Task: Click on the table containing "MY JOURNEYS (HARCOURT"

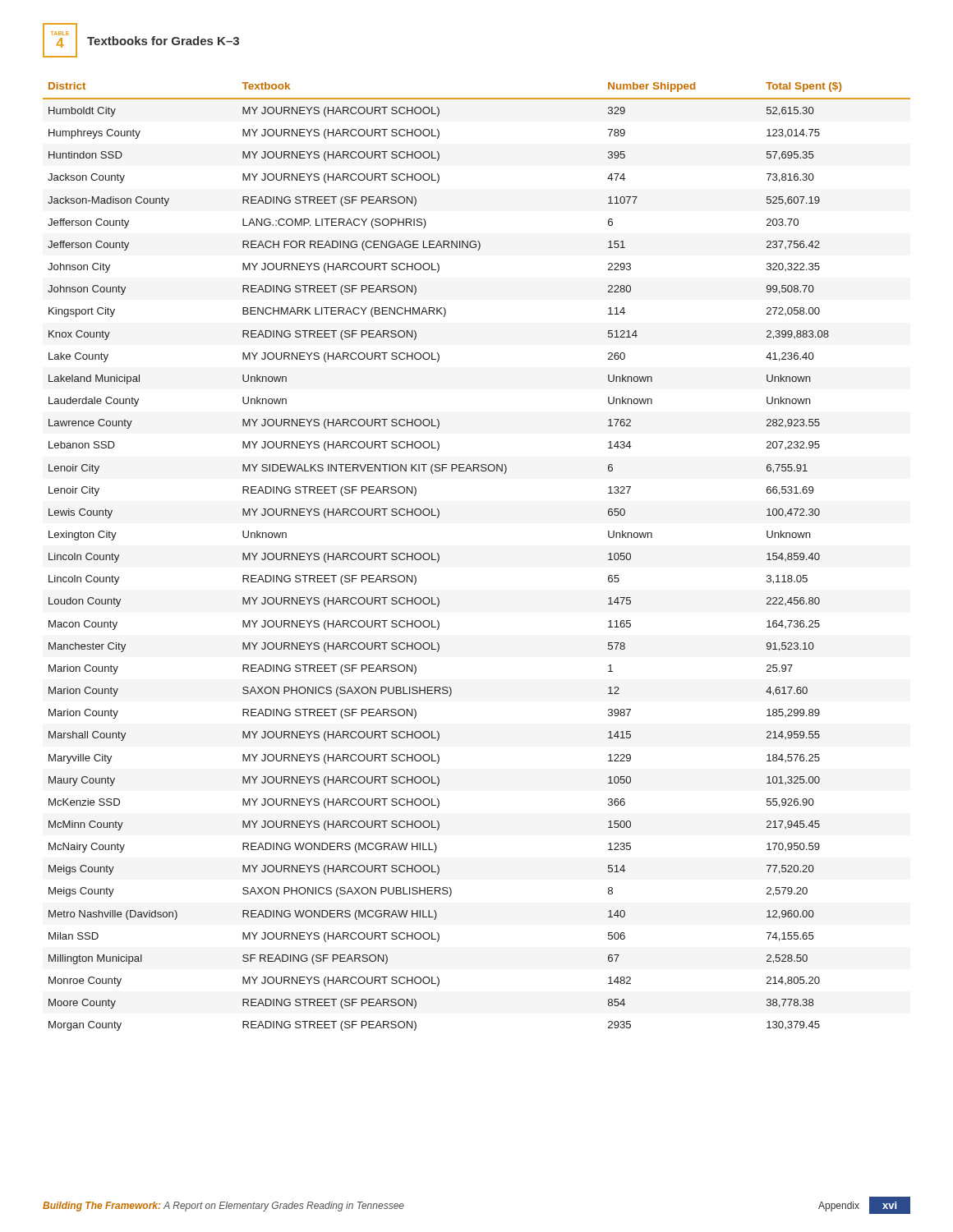Action: [476, 555]
